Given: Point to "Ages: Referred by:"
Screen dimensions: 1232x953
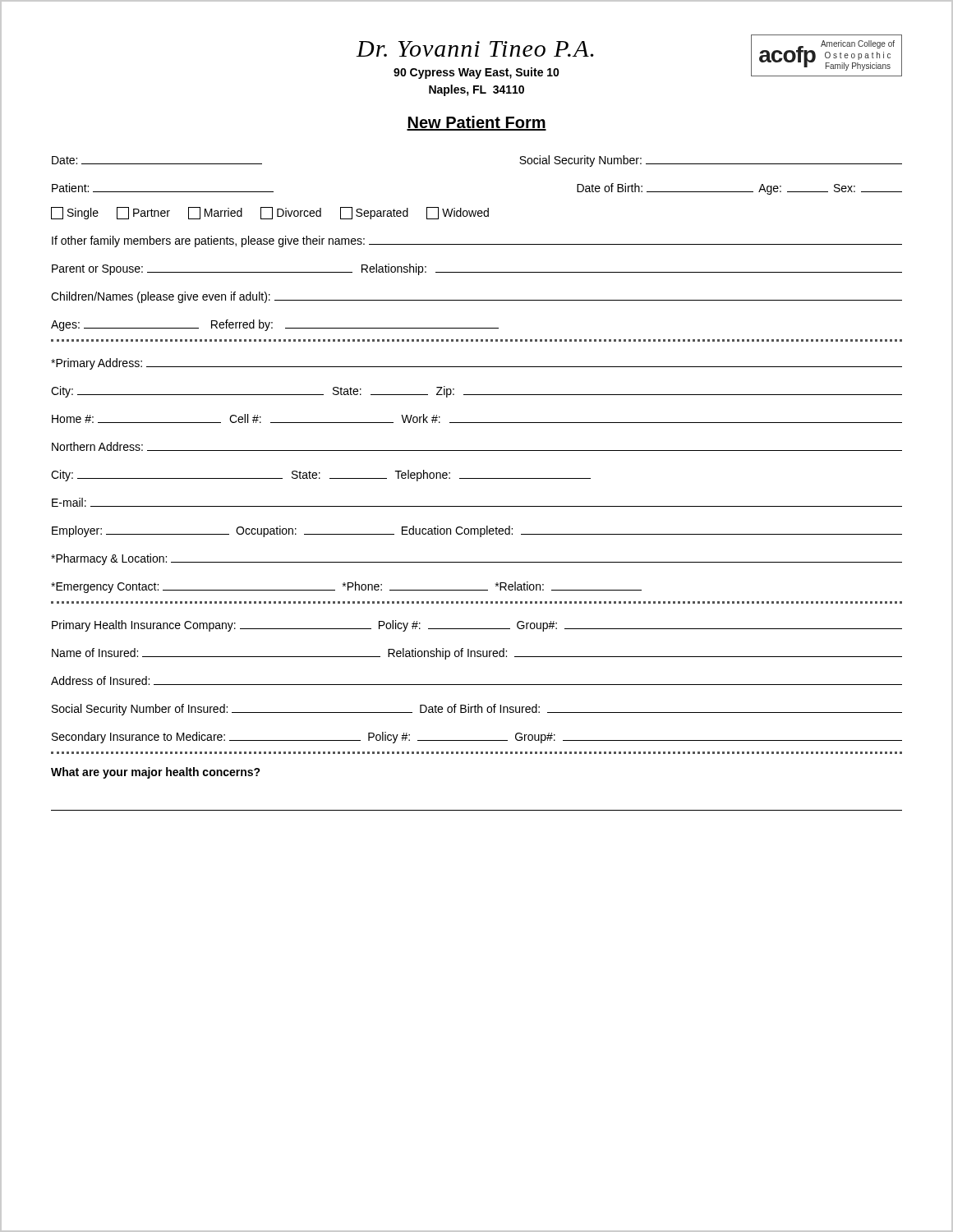Looking at the screenshot, I should point(275,323).
